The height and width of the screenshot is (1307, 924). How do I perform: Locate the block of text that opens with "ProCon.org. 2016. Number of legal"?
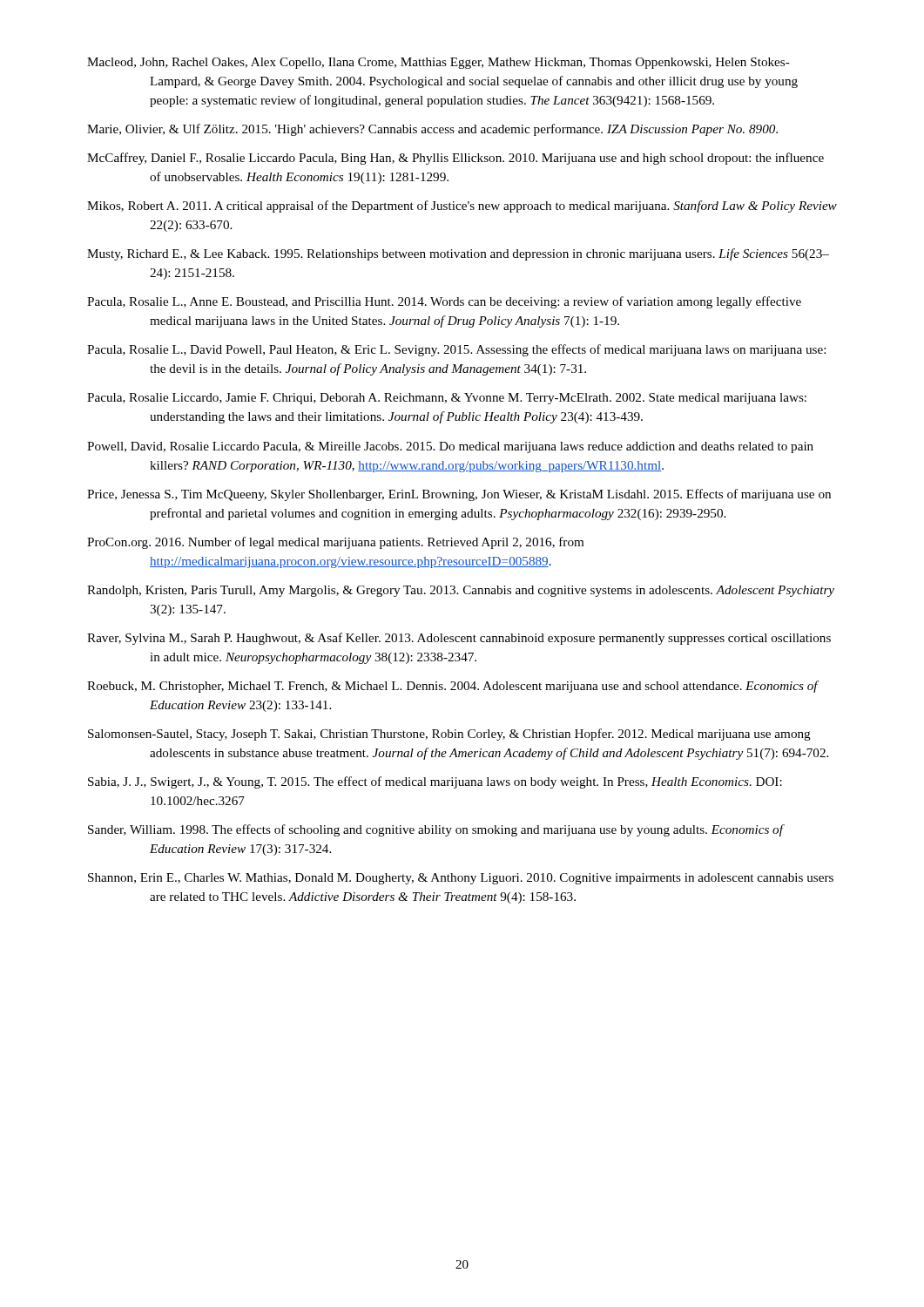pyautogui.click(x=336, y=551)
